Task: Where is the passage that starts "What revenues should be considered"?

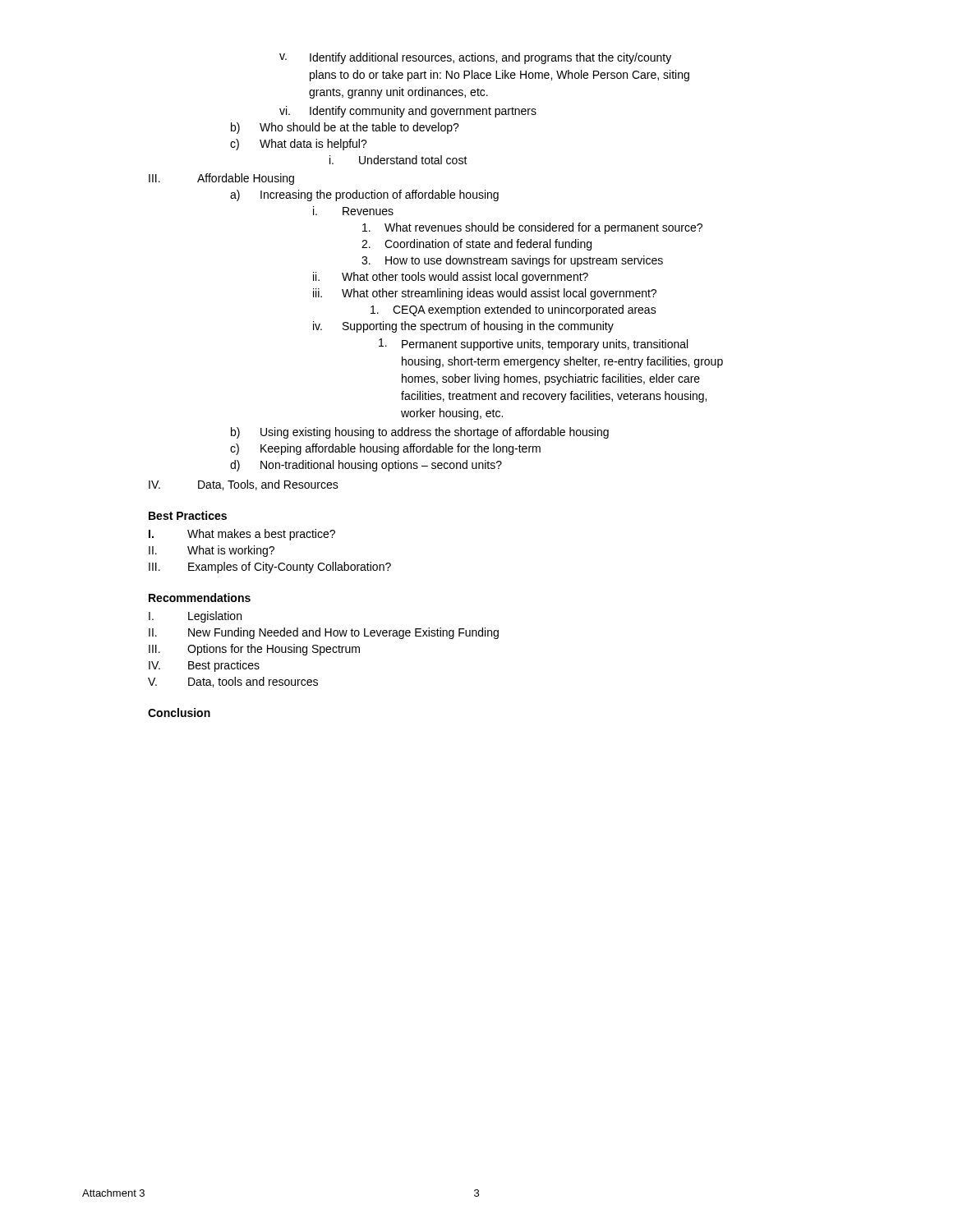Action: tap(616, 227)
